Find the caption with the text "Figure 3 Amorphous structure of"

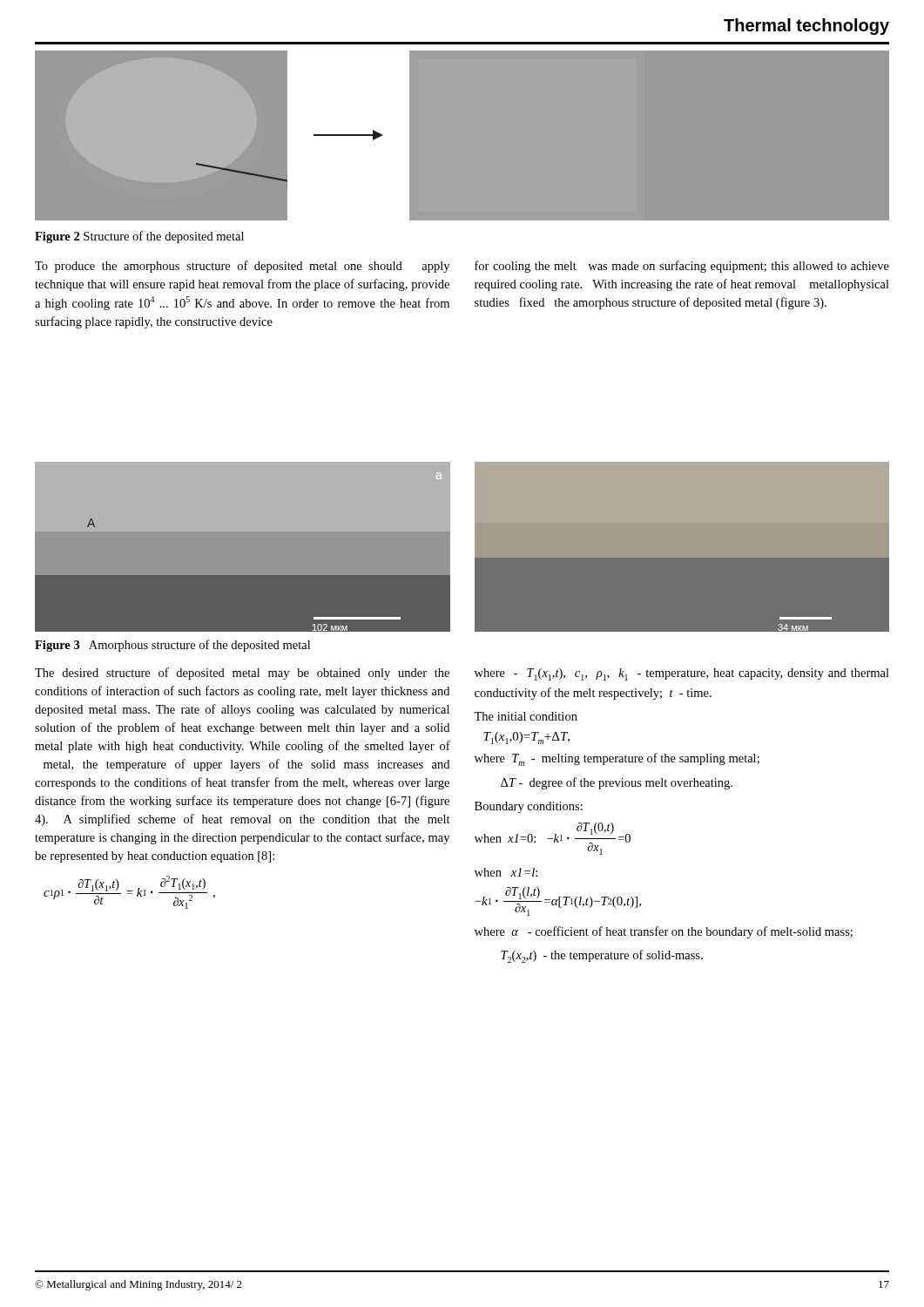tap(173, 645)
